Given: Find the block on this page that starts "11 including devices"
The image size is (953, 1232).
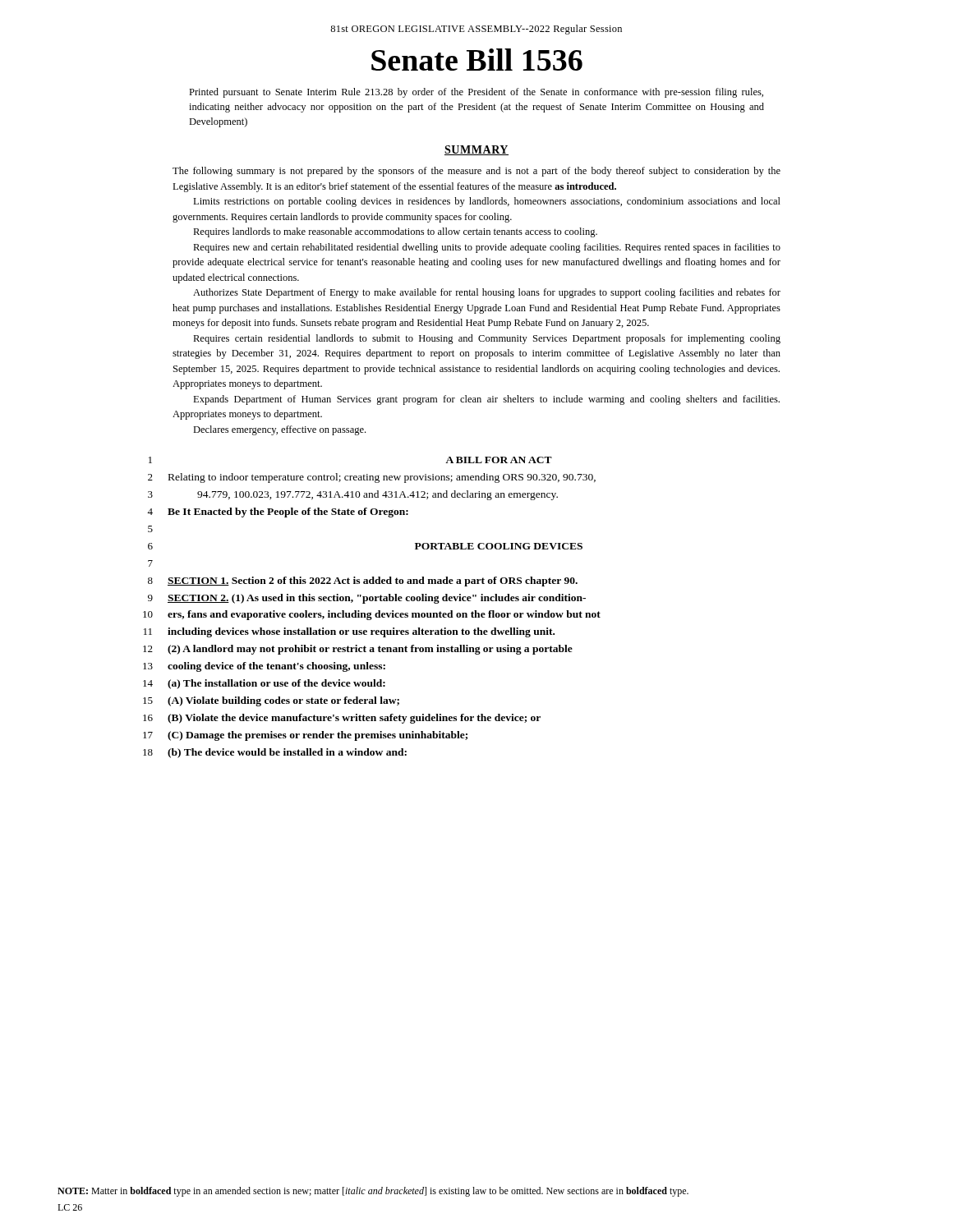Looking at the screenshot, I should pyautogui.click(x=476, y=632).
